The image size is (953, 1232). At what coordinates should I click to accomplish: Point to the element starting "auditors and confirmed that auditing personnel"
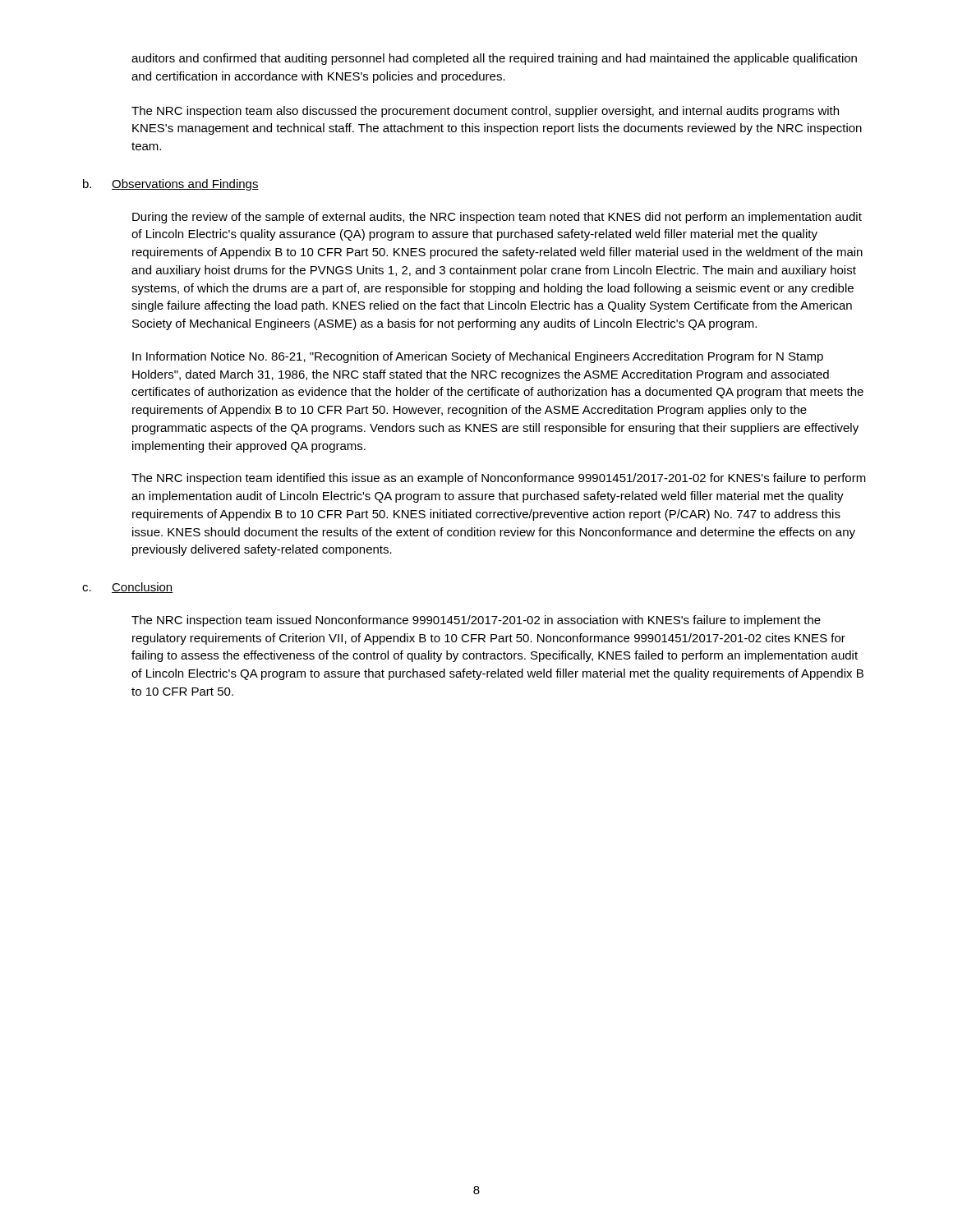pyautogui.click(x=495, y=67)
